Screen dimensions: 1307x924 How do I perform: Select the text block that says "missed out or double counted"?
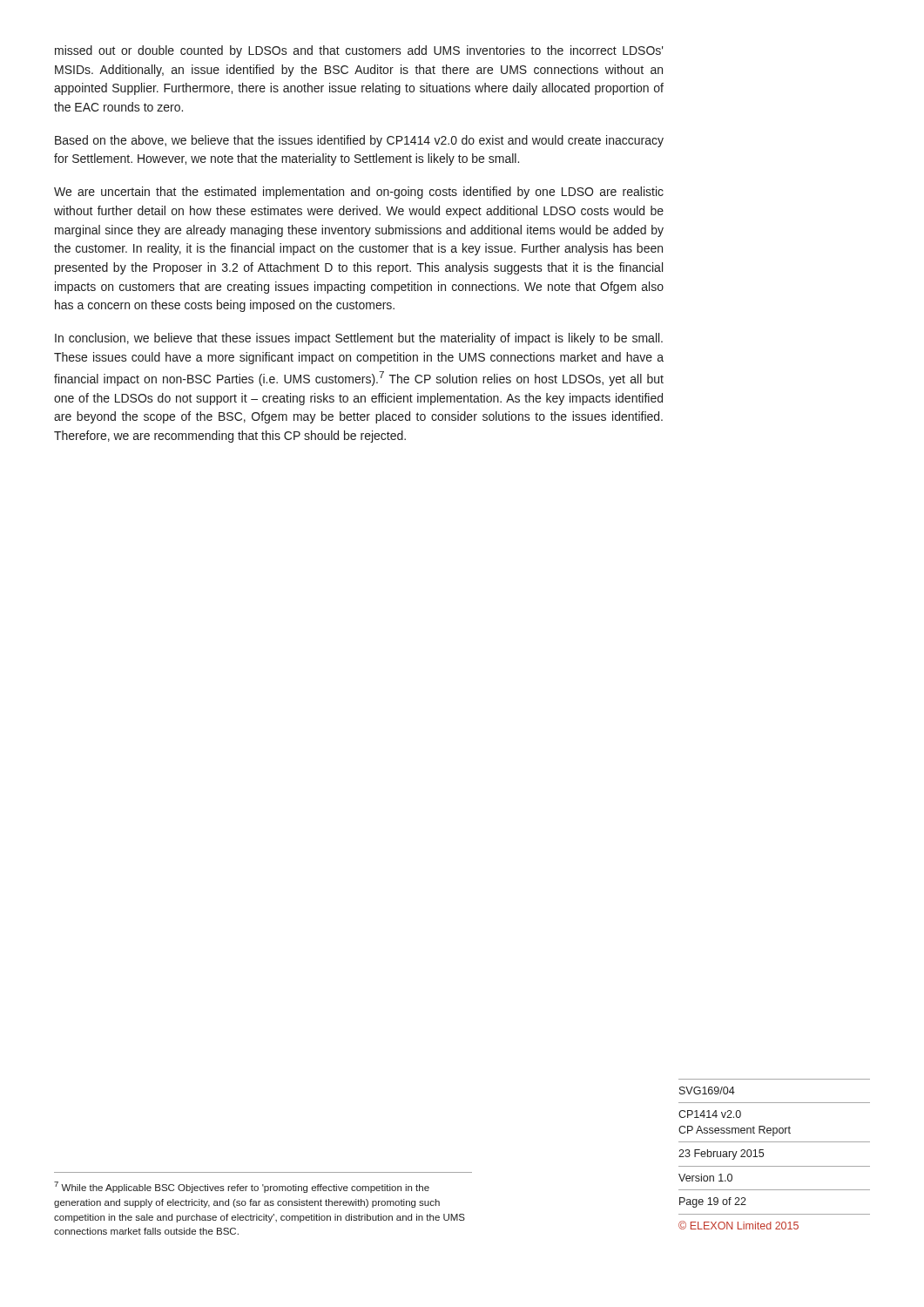click(x=359, y=79)
